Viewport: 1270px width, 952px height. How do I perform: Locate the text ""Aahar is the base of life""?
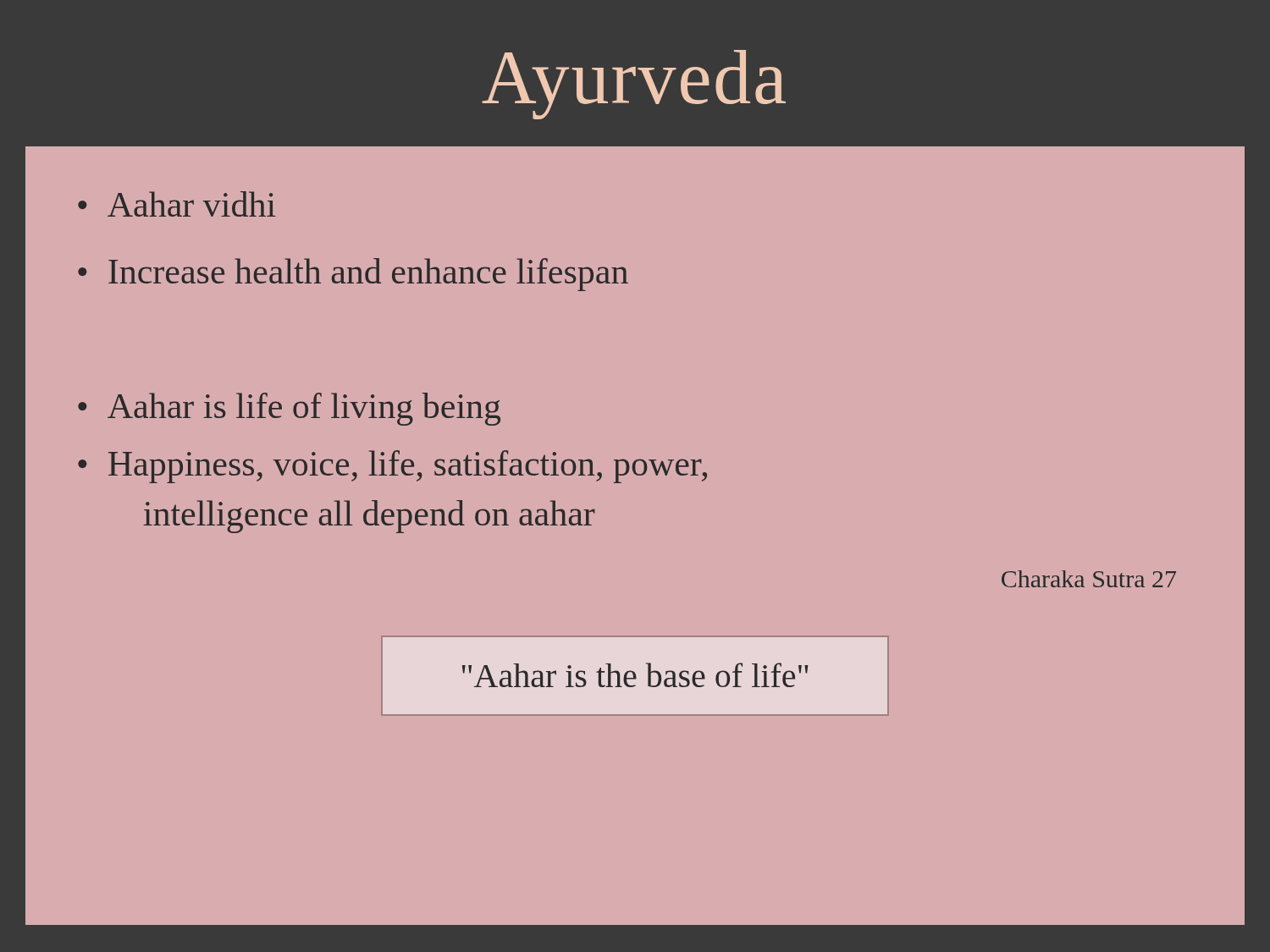point(635,676)
